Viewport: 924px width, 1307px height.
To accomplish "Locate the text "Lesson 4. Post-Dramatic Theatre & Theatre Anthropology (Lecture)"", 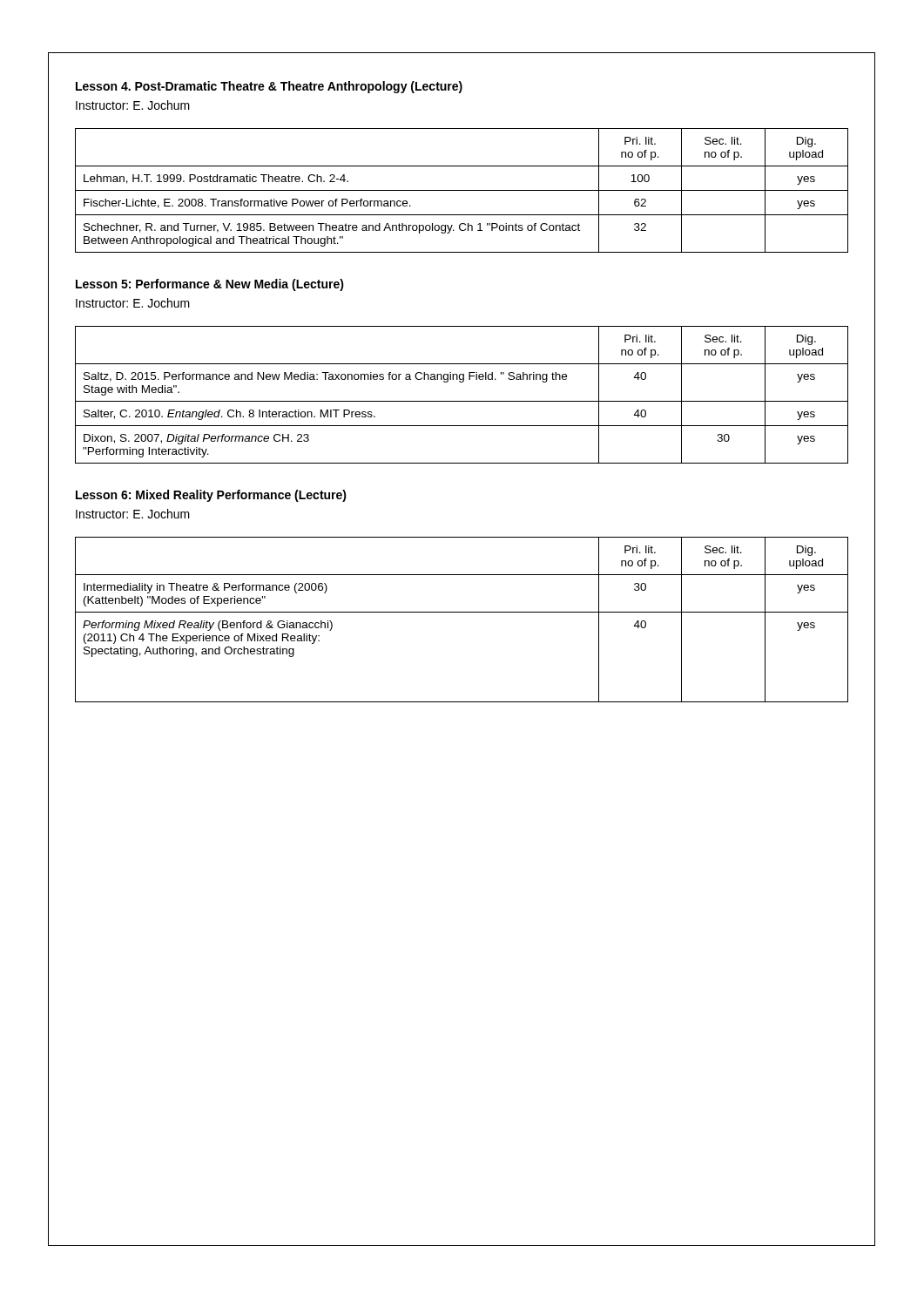I will (269, 86).
